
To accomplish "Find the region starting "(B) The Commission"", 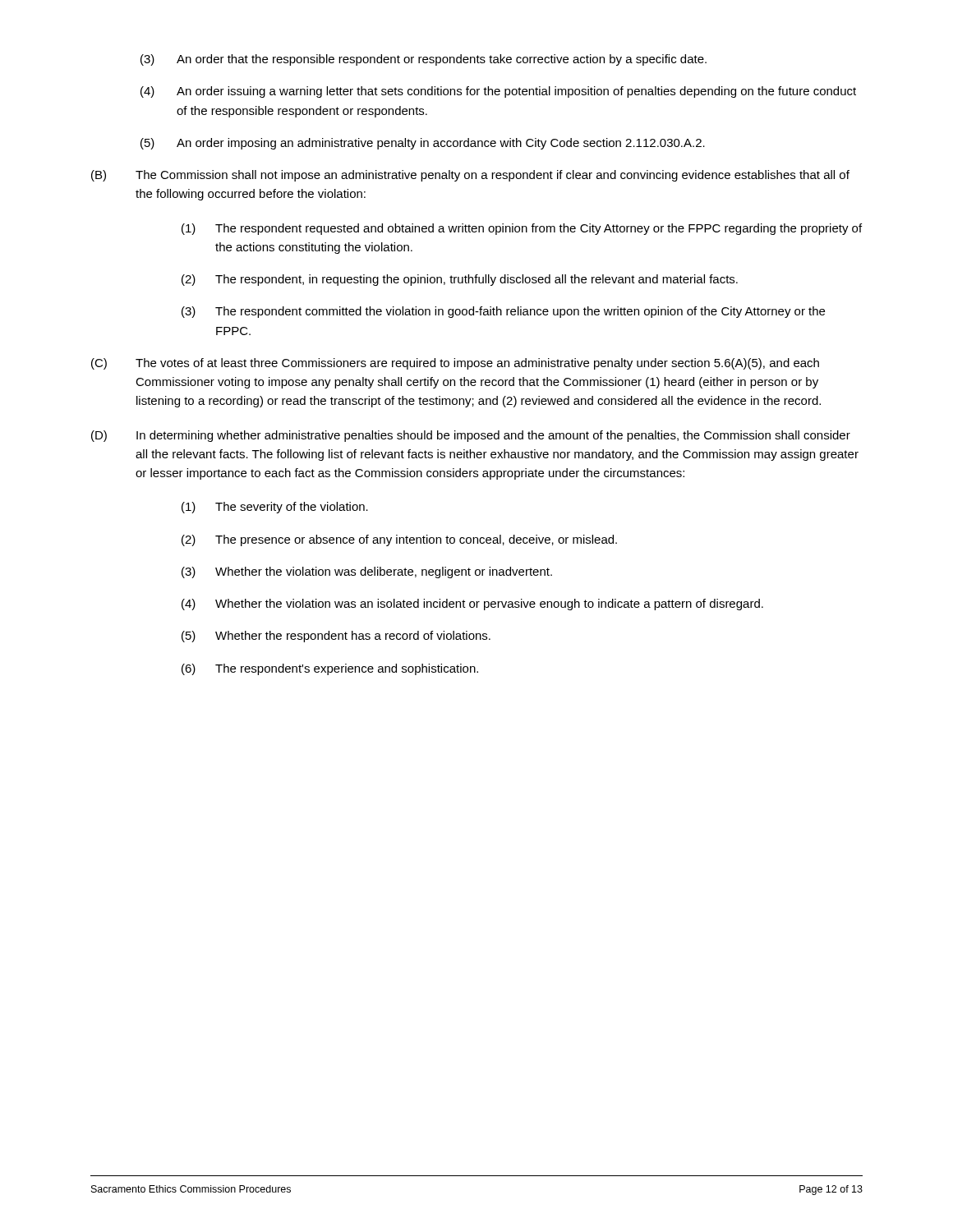I will pyautogui.click(x=476, y=184).
